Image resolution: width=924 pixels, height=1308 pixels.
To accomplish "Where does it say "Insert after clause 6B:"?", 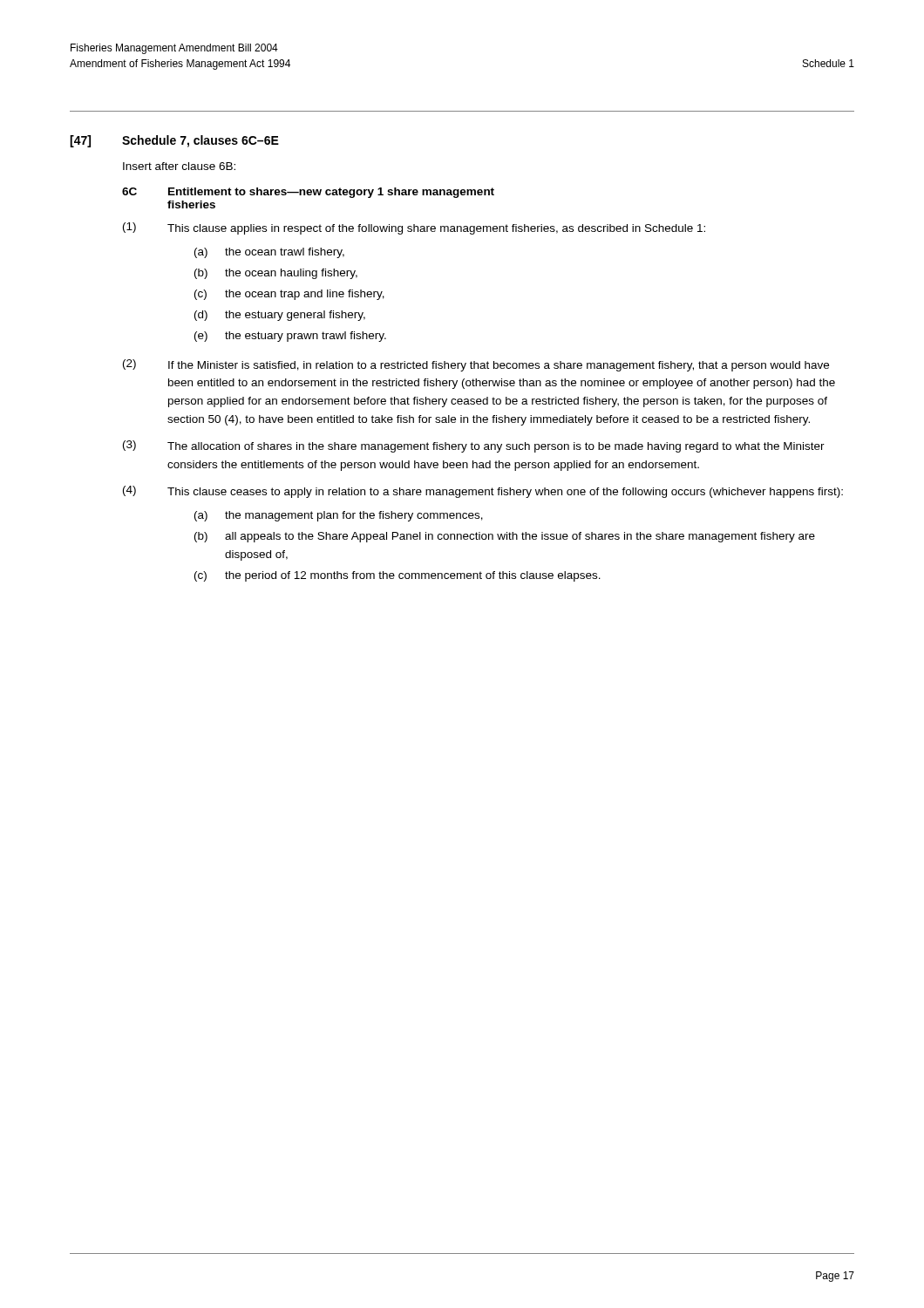I will 179,166.
